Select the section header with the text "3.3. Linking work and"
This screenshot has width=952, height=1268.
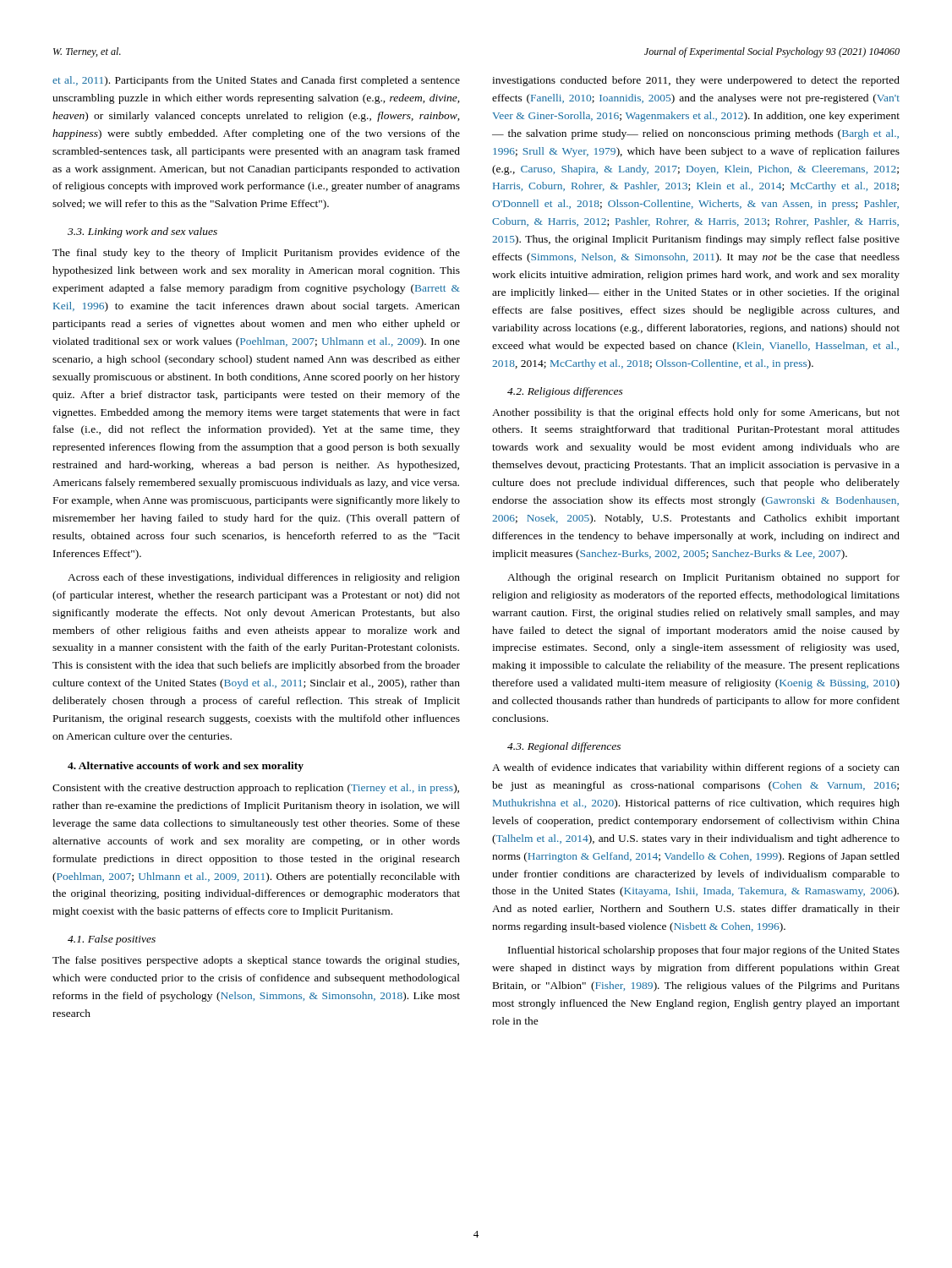point(142,232)
